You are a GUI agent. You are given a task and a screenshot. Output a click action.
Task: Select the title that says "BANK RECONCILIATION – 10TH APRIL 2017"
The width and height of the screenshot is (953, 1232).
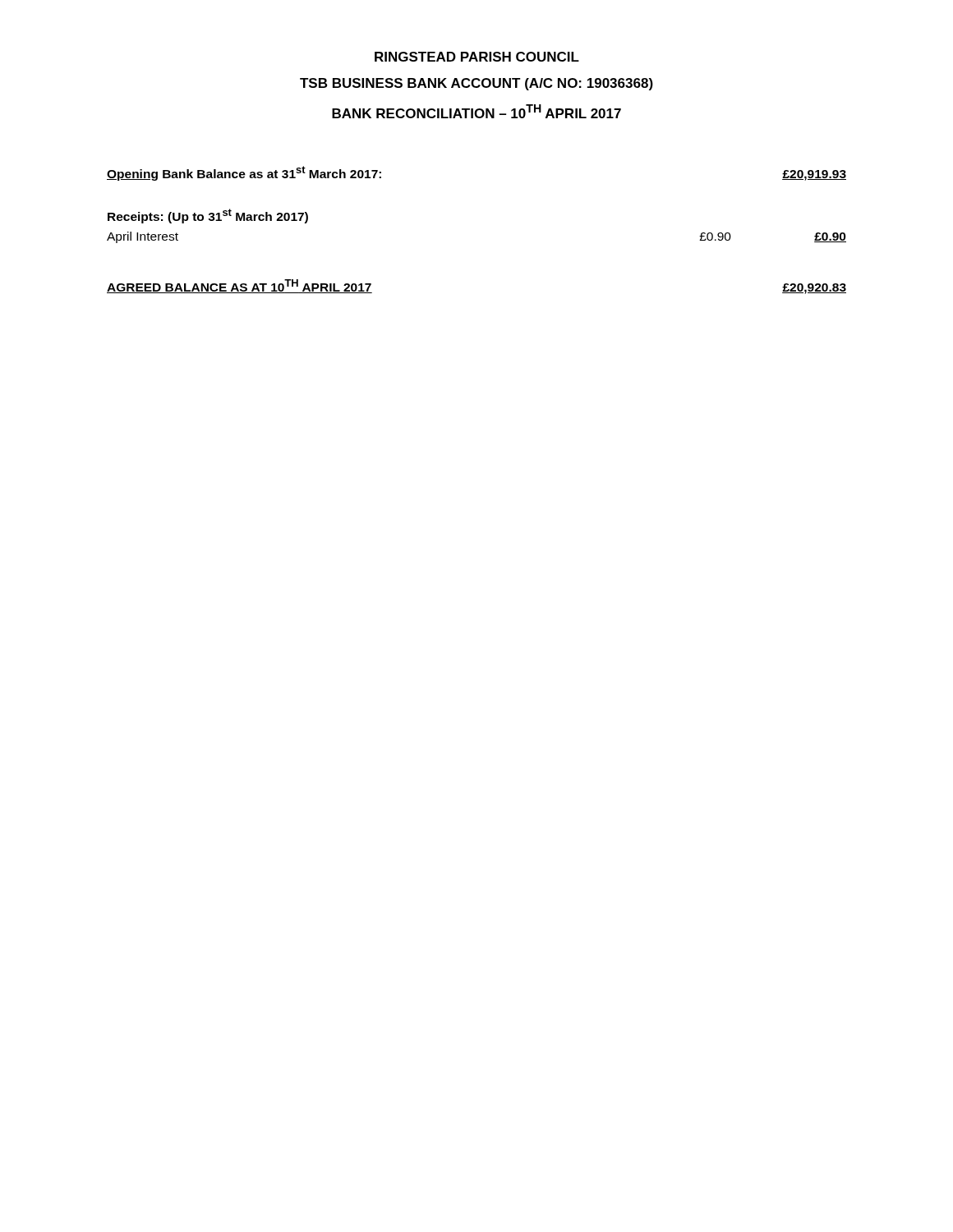[476, 112]
